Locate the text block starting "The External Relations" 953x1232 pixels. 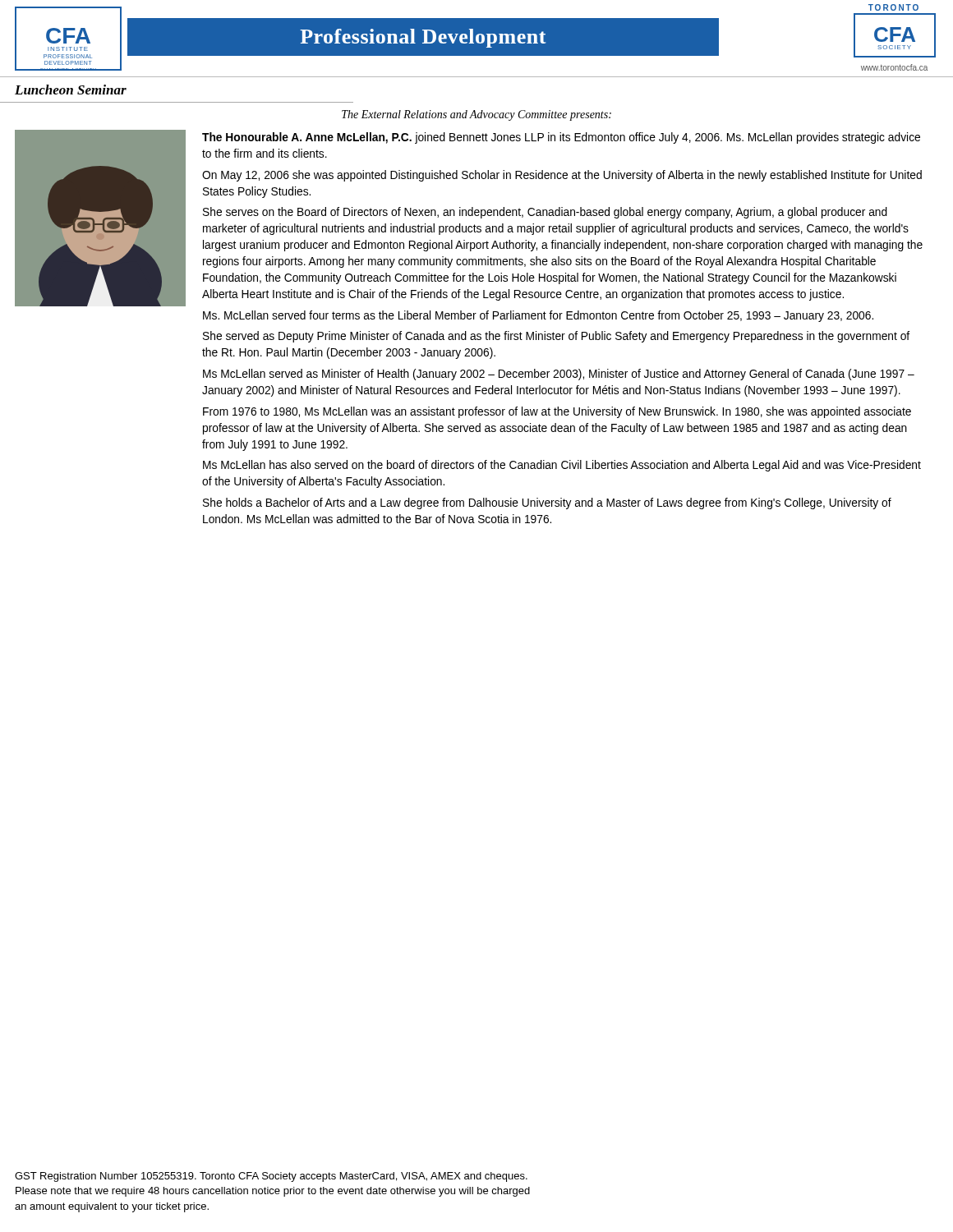click(x=476, y=115)
